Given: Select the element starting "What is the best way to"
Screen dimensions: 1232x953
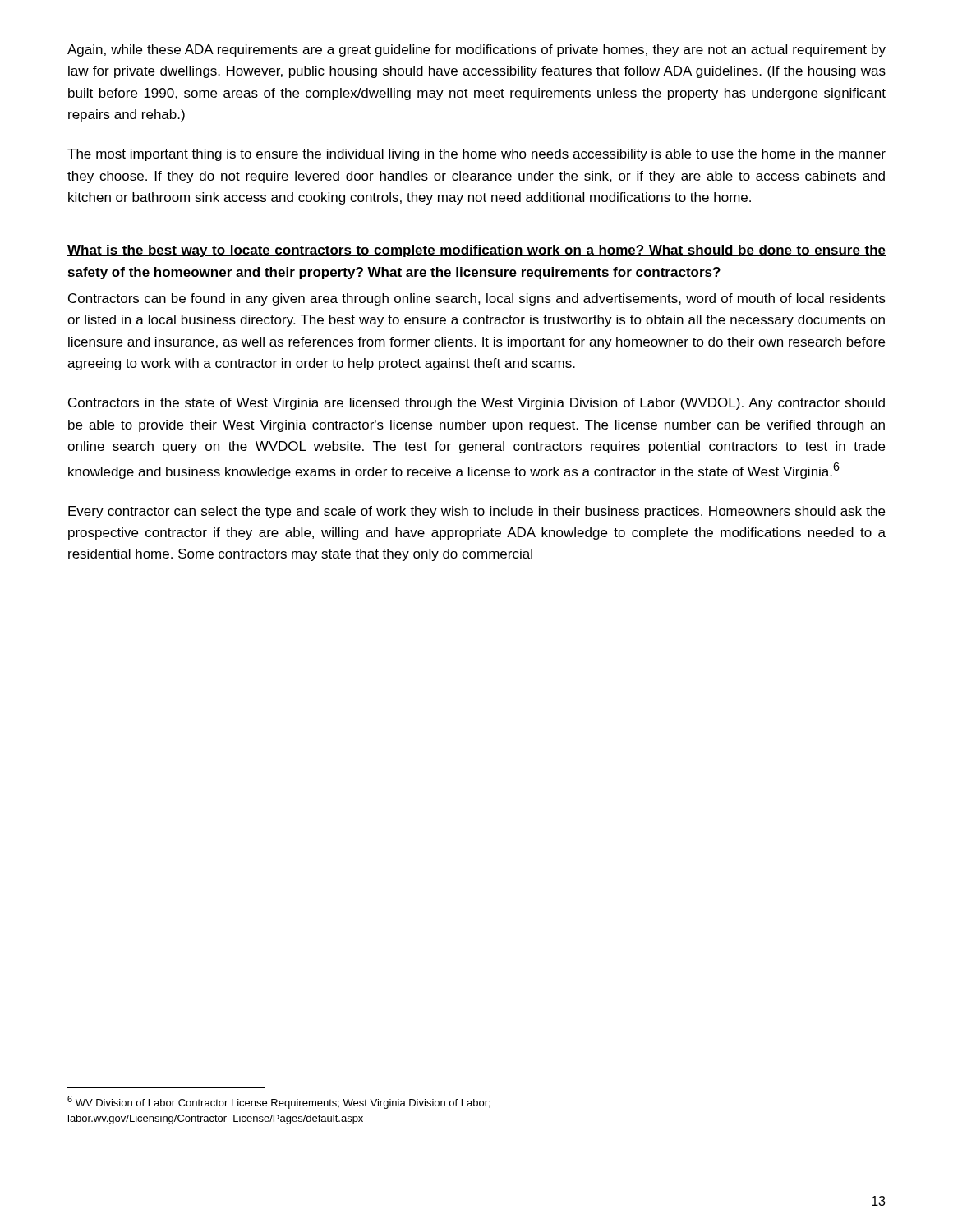Looking at the screenshot, I should [476, 262].
